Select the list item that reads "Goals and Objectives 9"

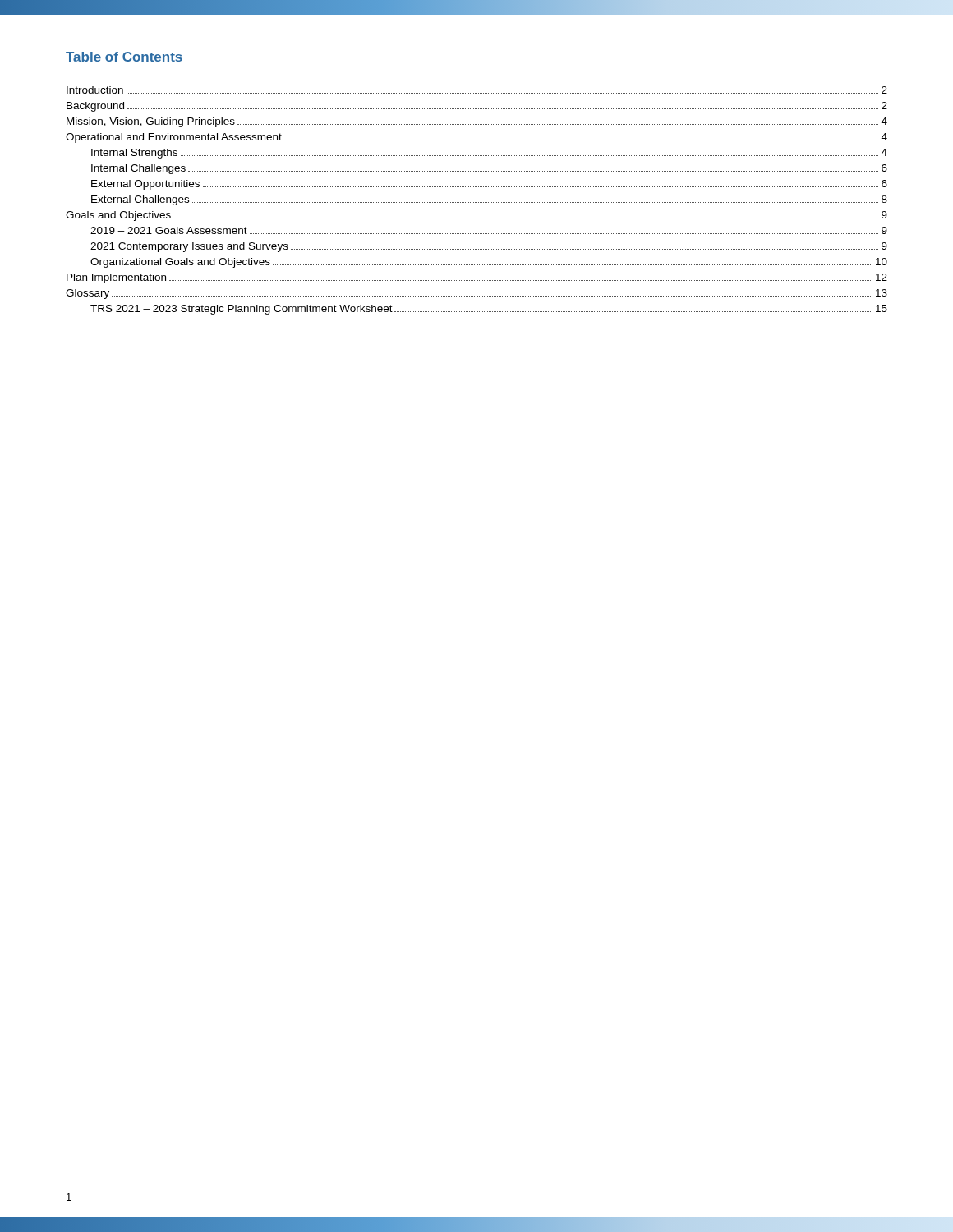click(476, 215)
